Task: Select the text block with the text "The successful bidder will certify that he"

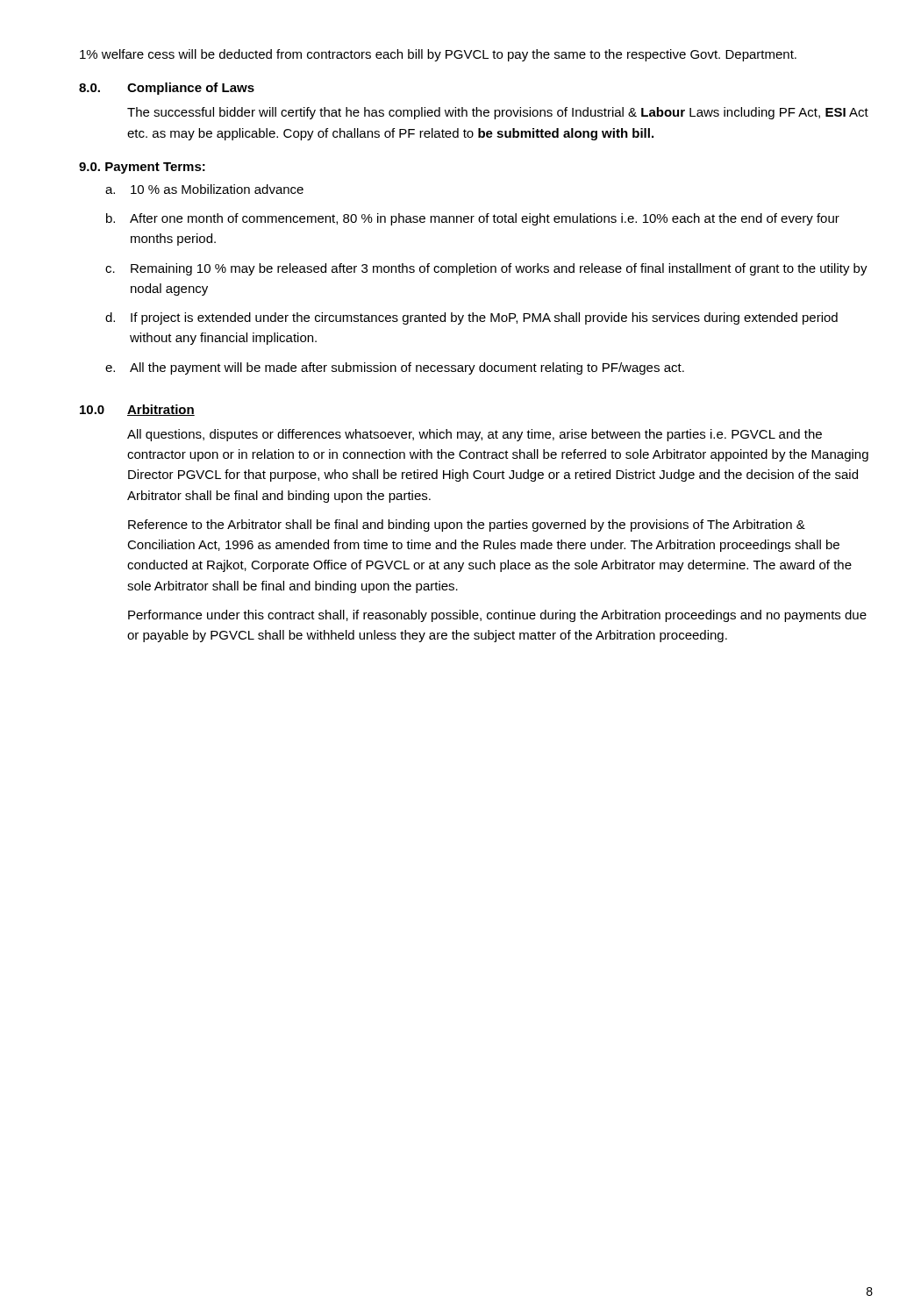Action: (498, 122)
